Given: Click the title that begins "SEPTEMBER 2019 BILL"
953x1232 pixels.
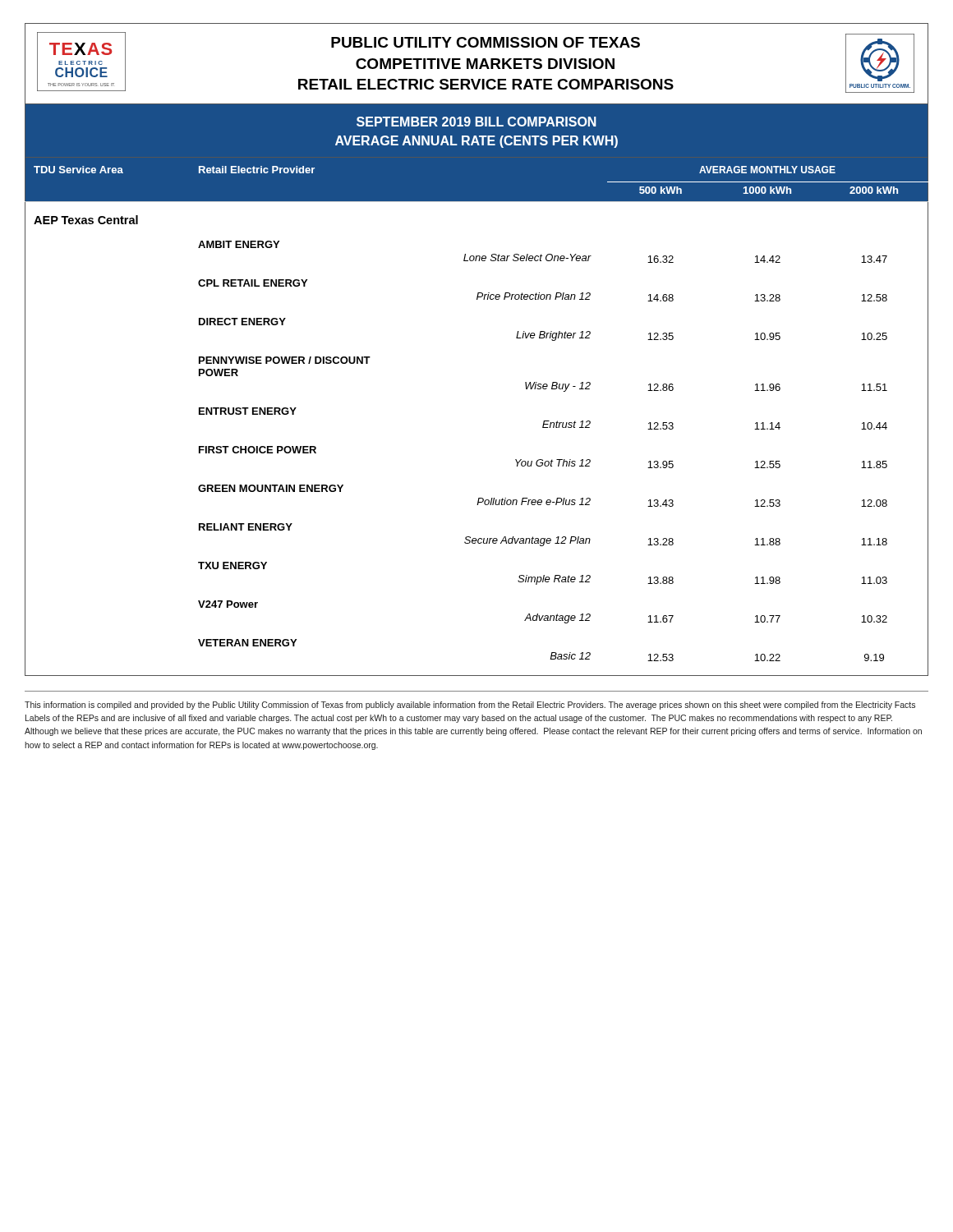Looking at the screenshot, I should point(476,131).
